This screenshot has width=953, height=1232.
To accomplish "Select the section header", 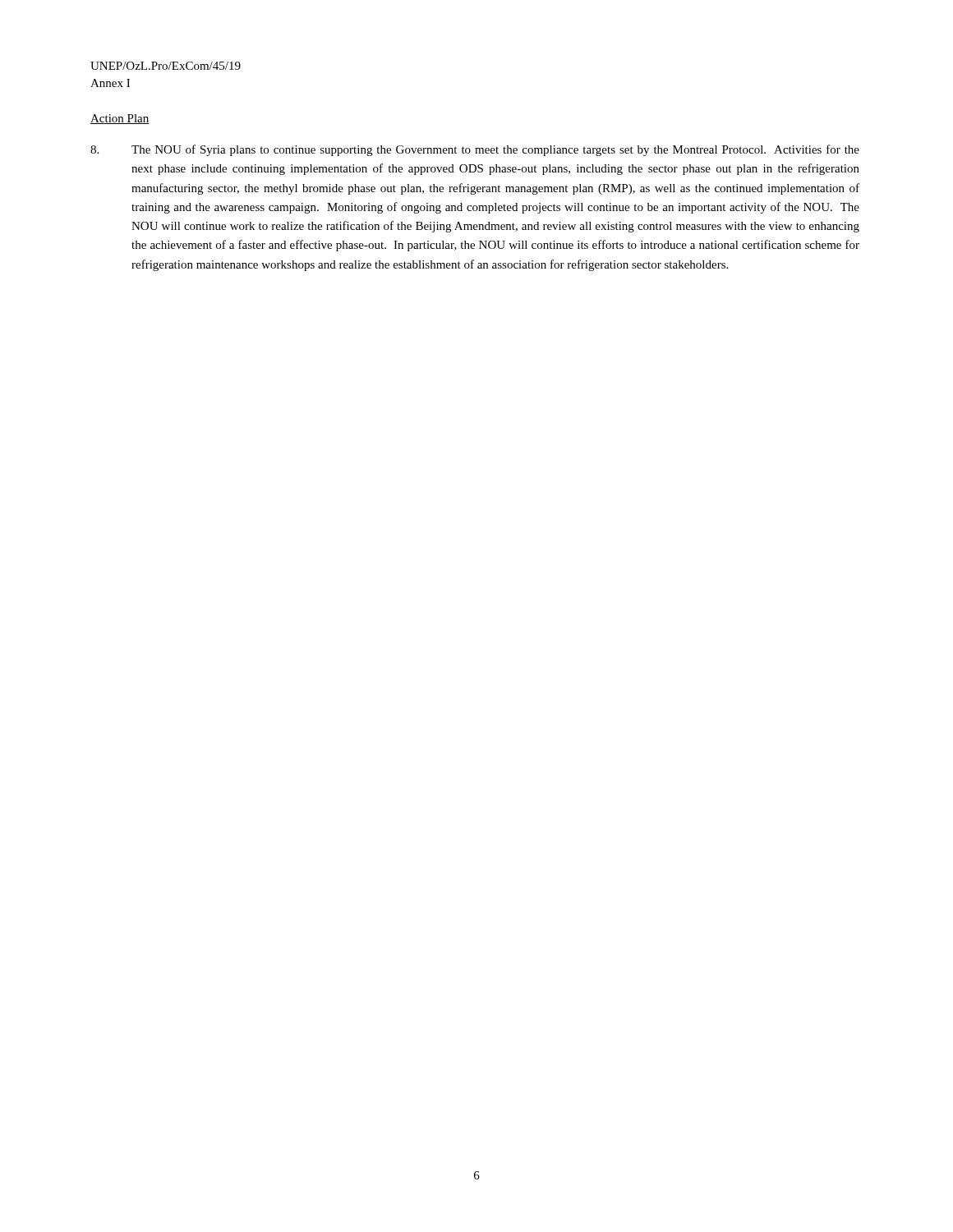I will 120,118.
